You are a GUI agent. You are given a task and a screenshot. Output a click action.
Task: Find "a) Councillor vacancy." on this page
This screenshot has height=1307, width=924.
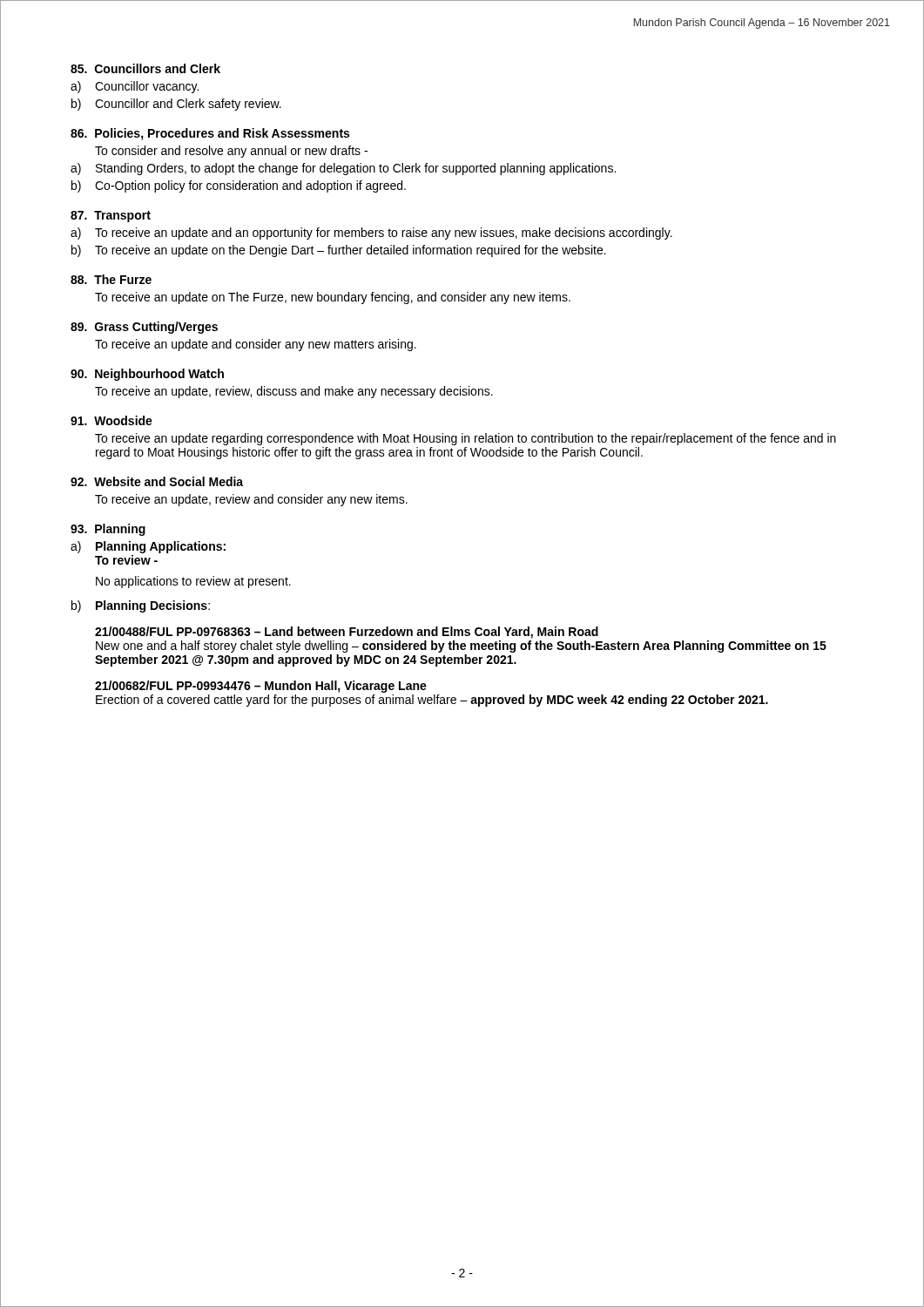(x=135, y=87)
